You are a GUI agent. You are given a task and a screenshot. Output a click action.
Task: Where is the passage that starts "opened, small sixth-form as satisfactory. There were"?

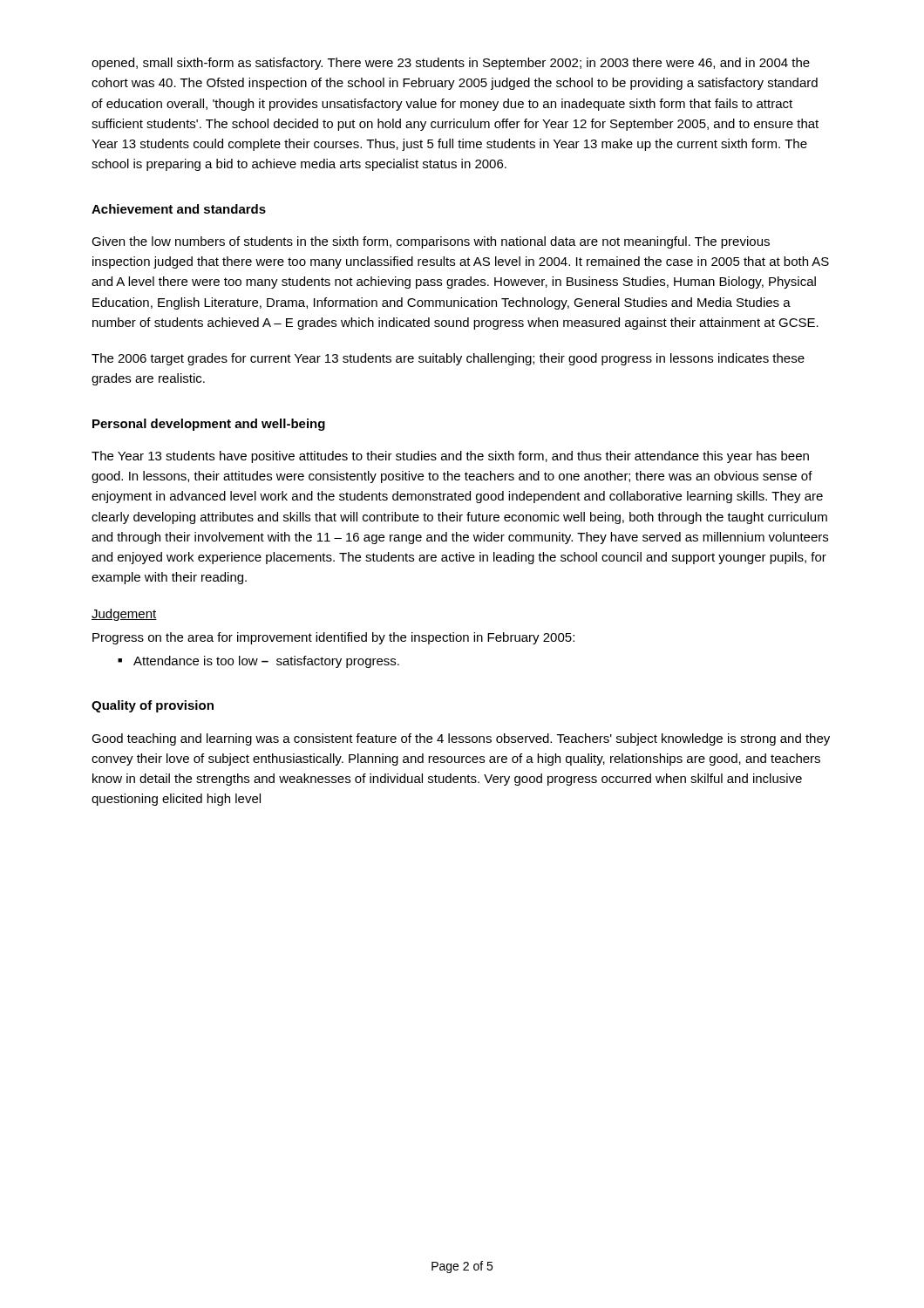pos(455,113)
